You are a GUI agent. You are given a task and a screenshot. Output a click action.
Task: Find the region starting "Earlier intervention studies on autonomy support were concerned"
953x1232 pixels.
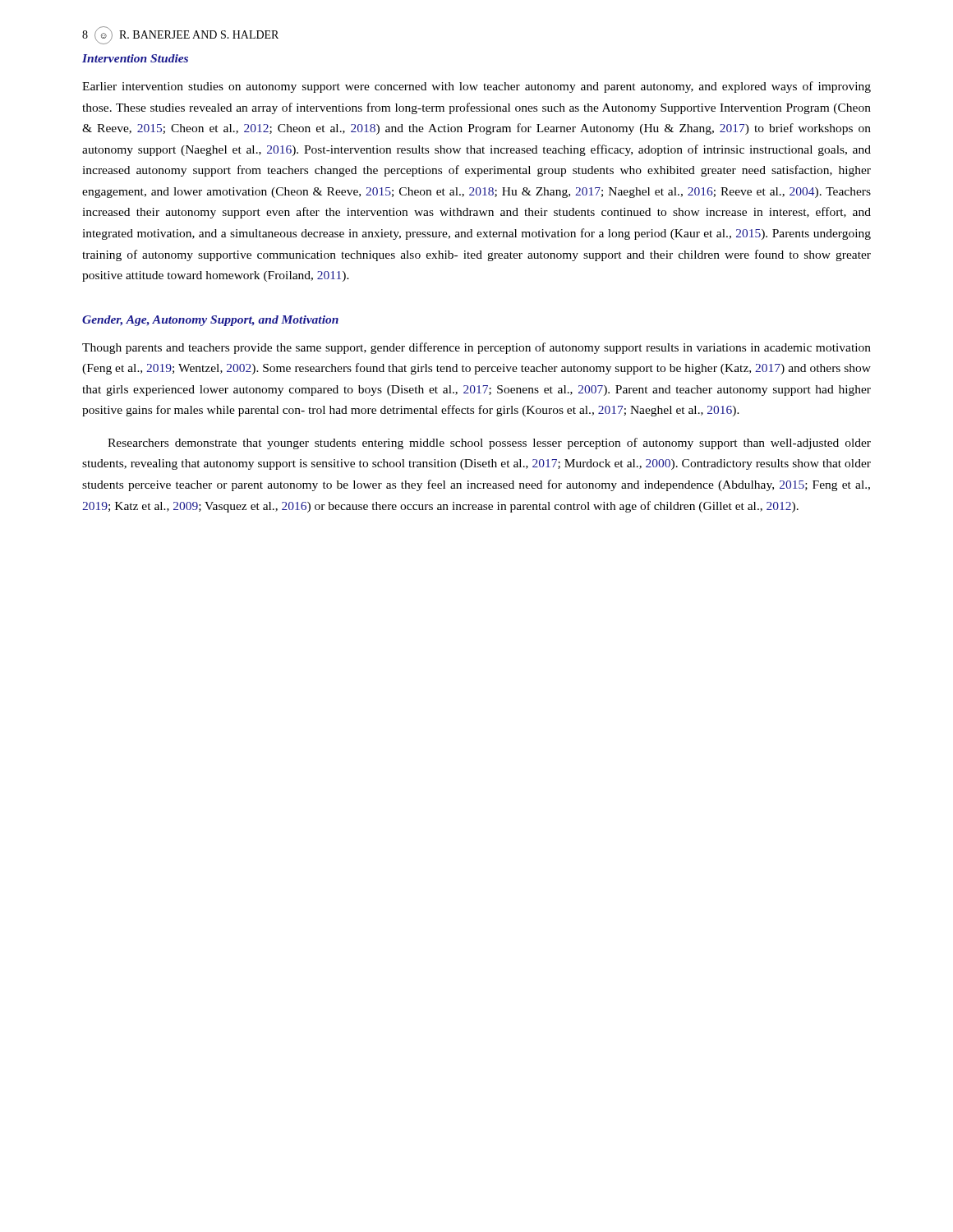[x=476, y=180]
